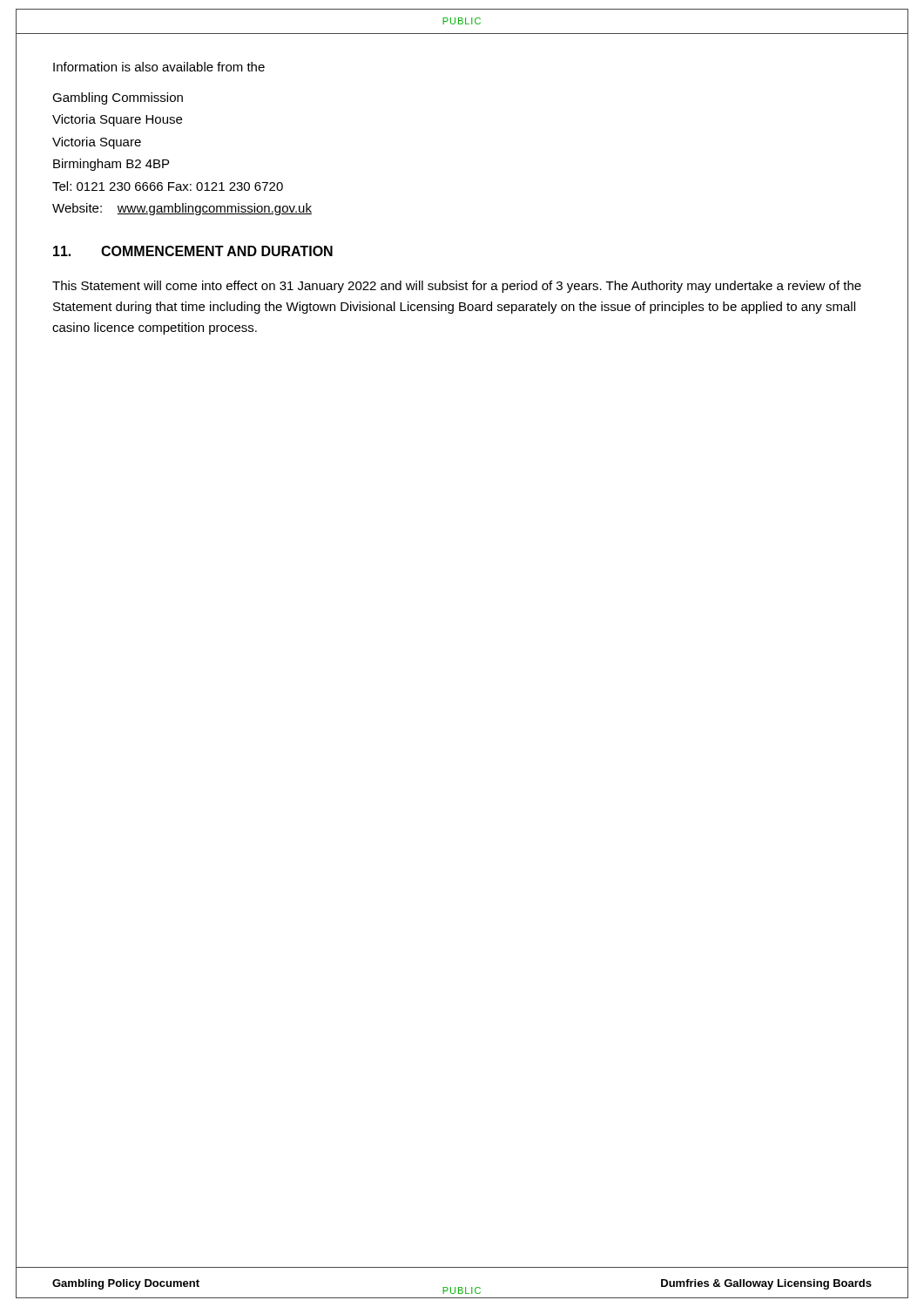The height and width of the screenshot is (1307, 924).
Task: Click on the section header that reads "11.COMMENCEMENT AND DURATION"
Action: click(193, 251)
